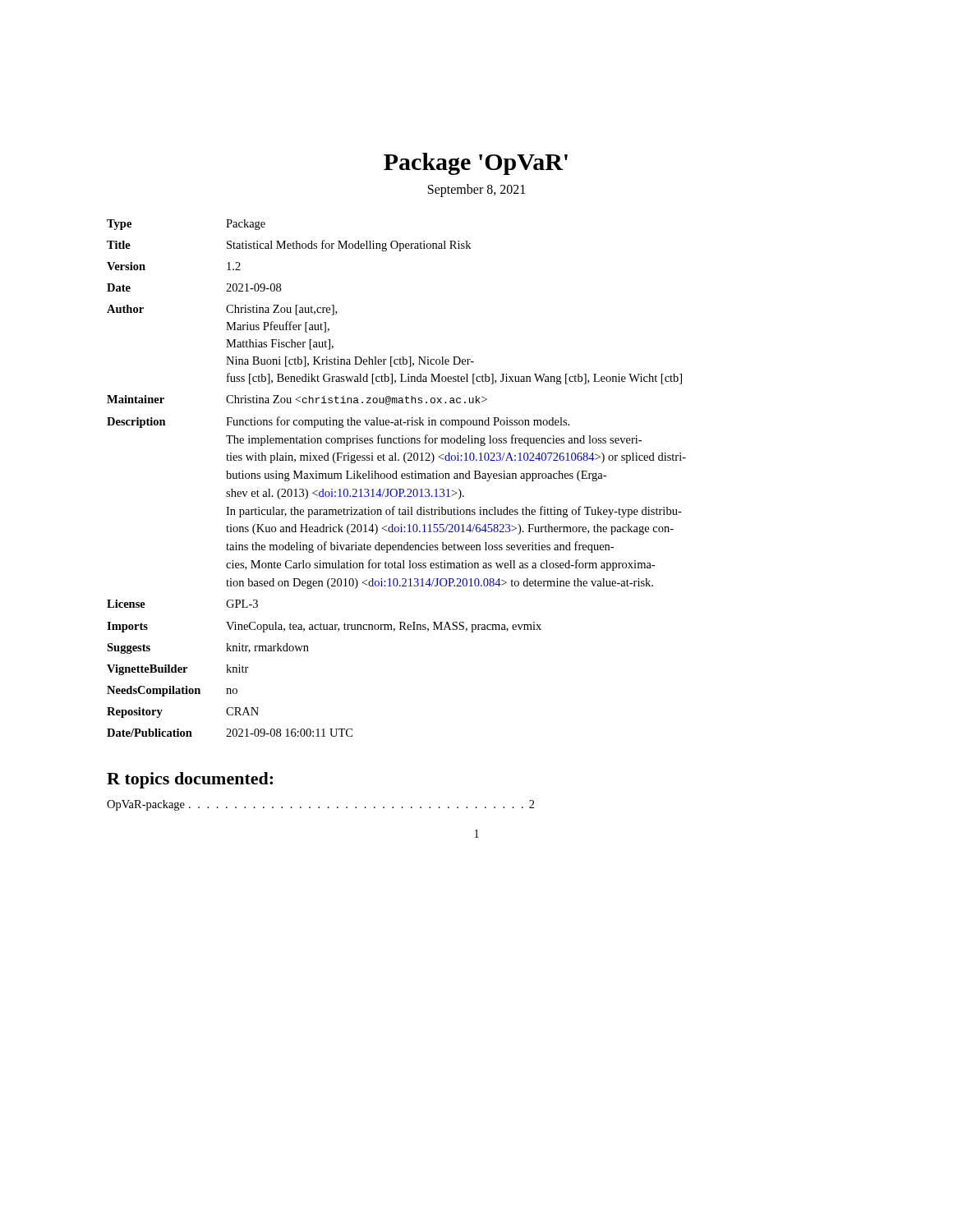Where does it say "Repository CRAN"?
Image resolution: width=953 pixels, height=1232 pixels.
coord(134,713)
